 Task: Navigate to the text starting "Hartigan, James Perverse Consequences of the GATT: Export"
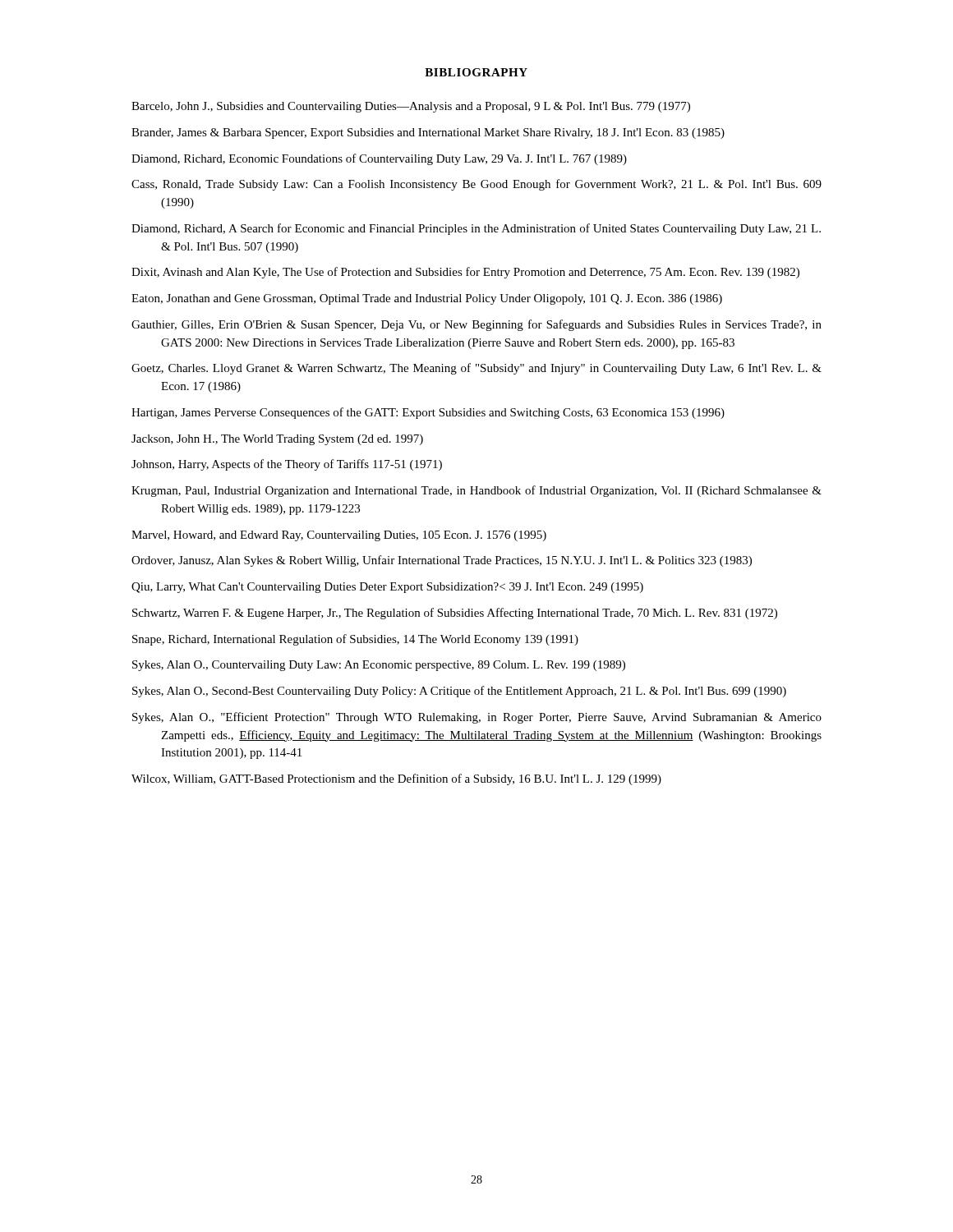(x=428, y=412)
